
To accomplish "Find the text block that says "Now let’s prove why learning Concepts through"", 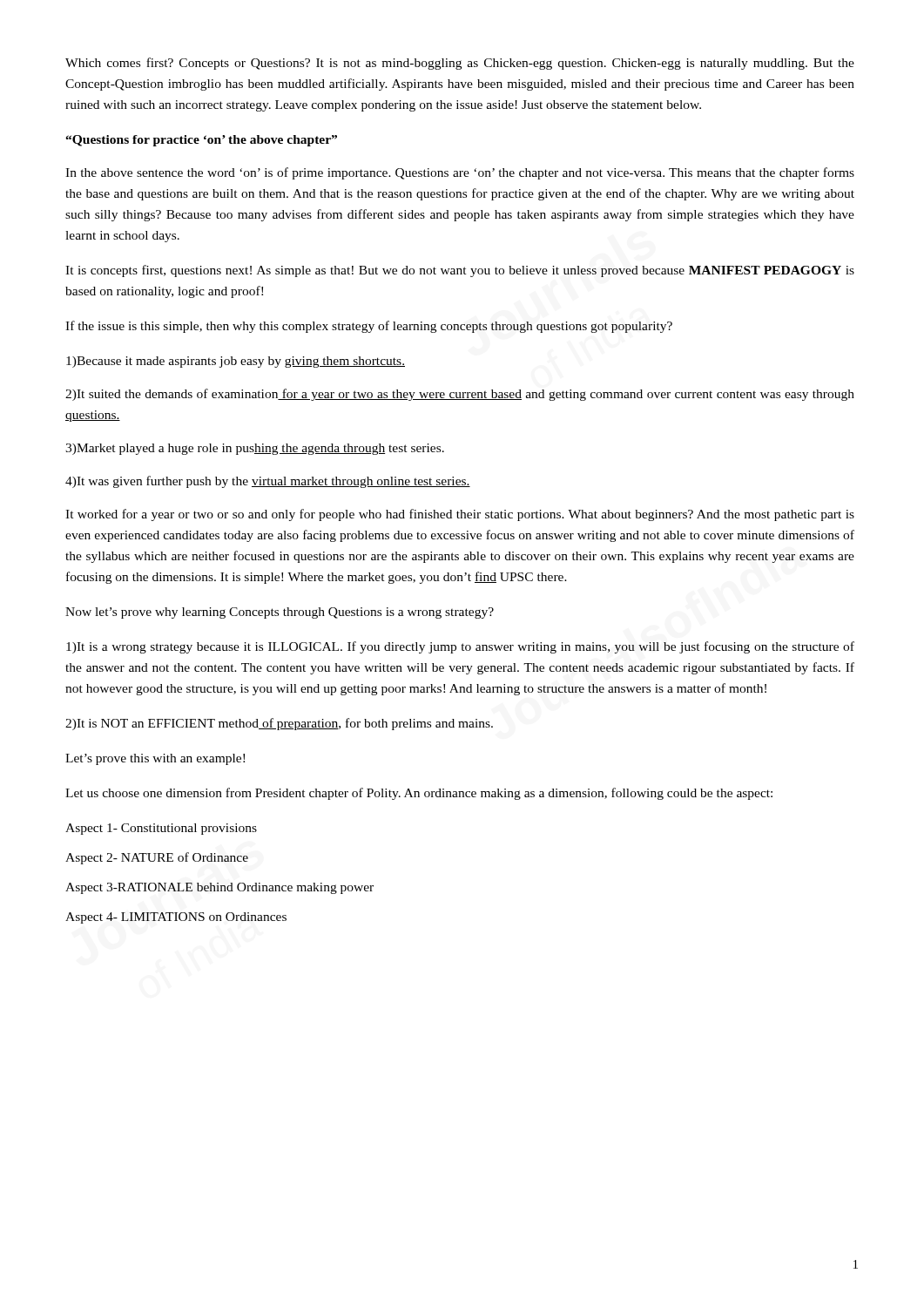I will (x=280, y=611).
